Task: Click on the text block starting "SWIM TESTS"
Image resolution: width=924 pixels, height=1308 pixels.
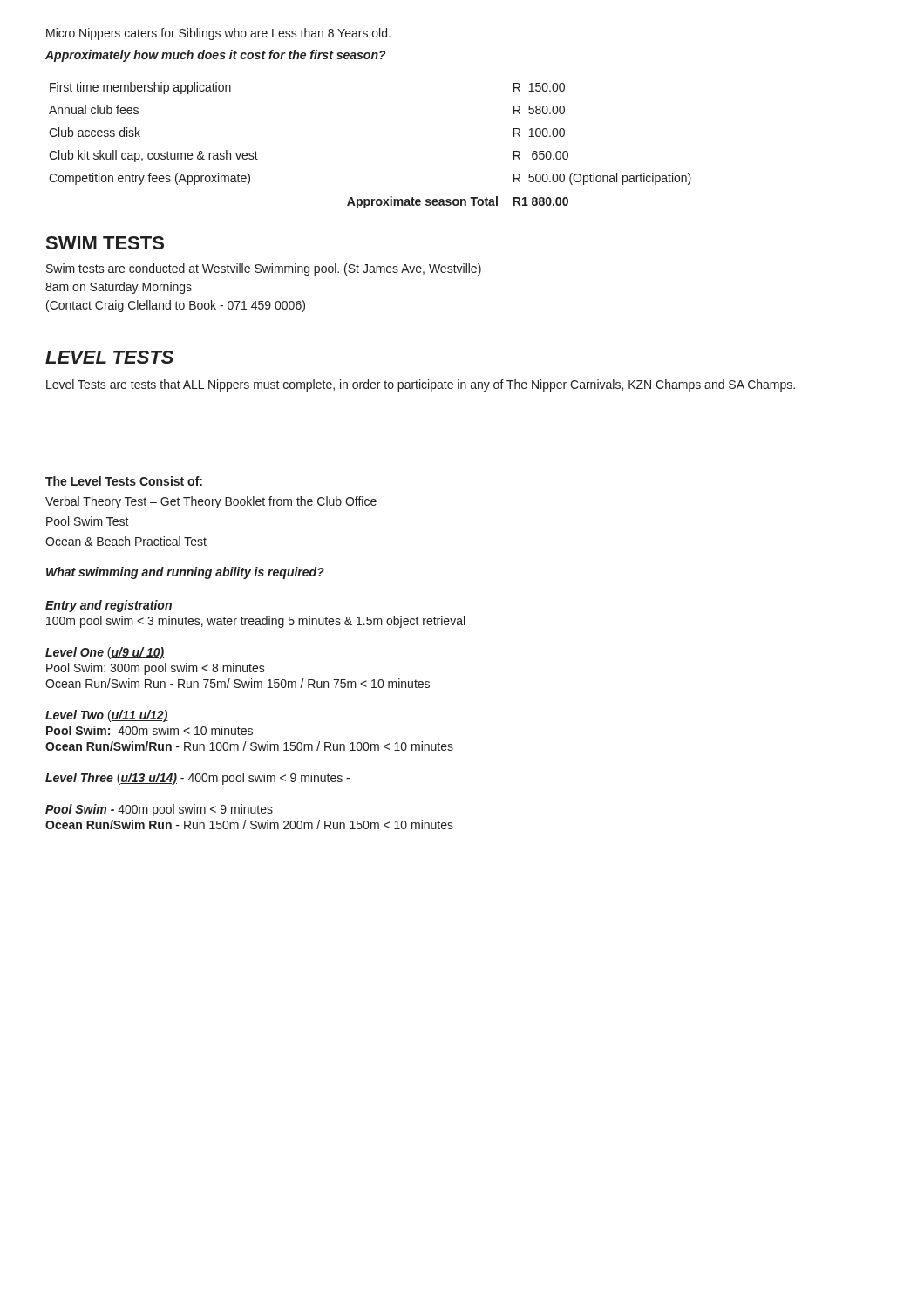Action: [x=105, y=243]
